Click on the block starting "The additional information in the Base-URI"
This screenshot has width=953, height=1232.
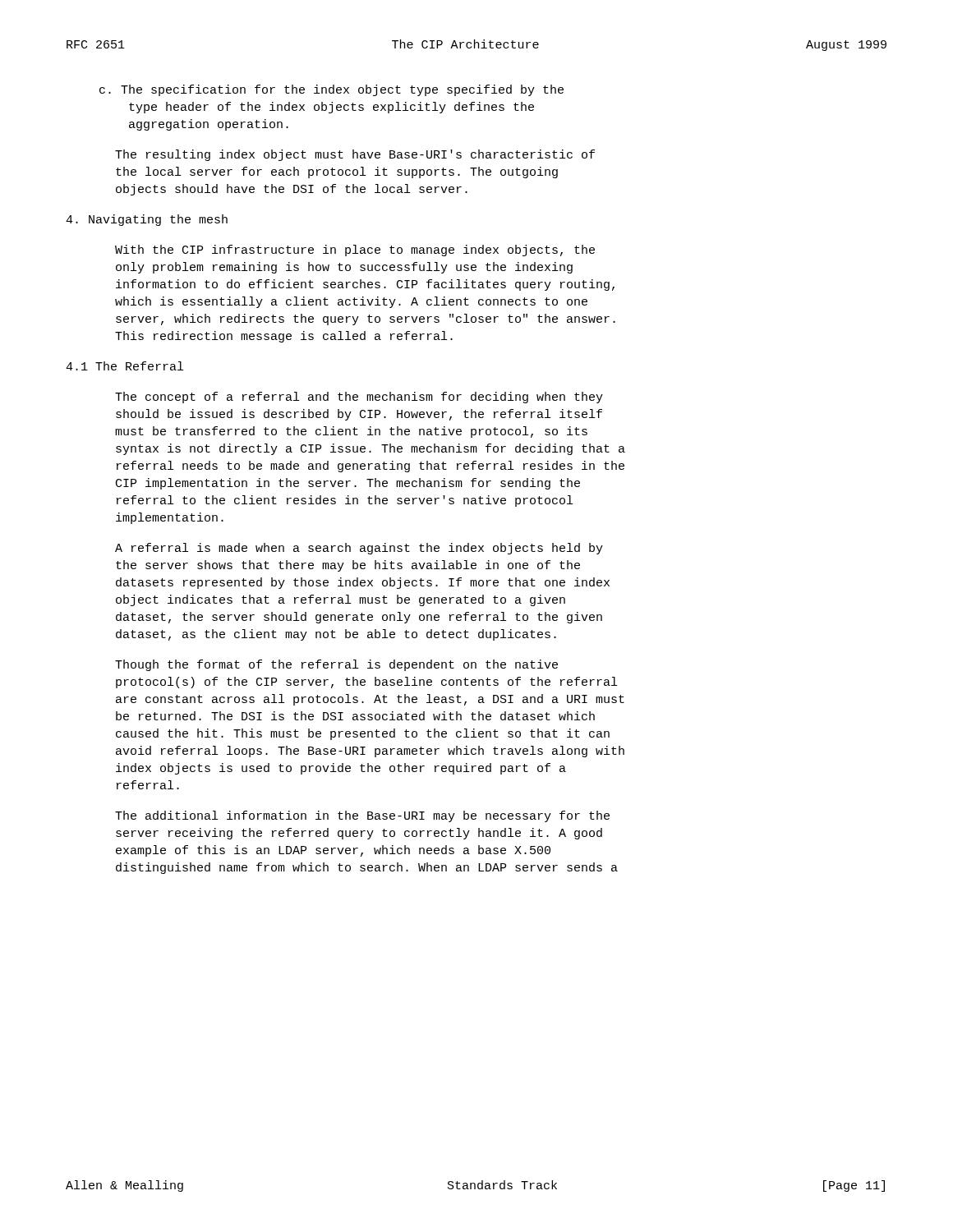[x=366, y=843]
